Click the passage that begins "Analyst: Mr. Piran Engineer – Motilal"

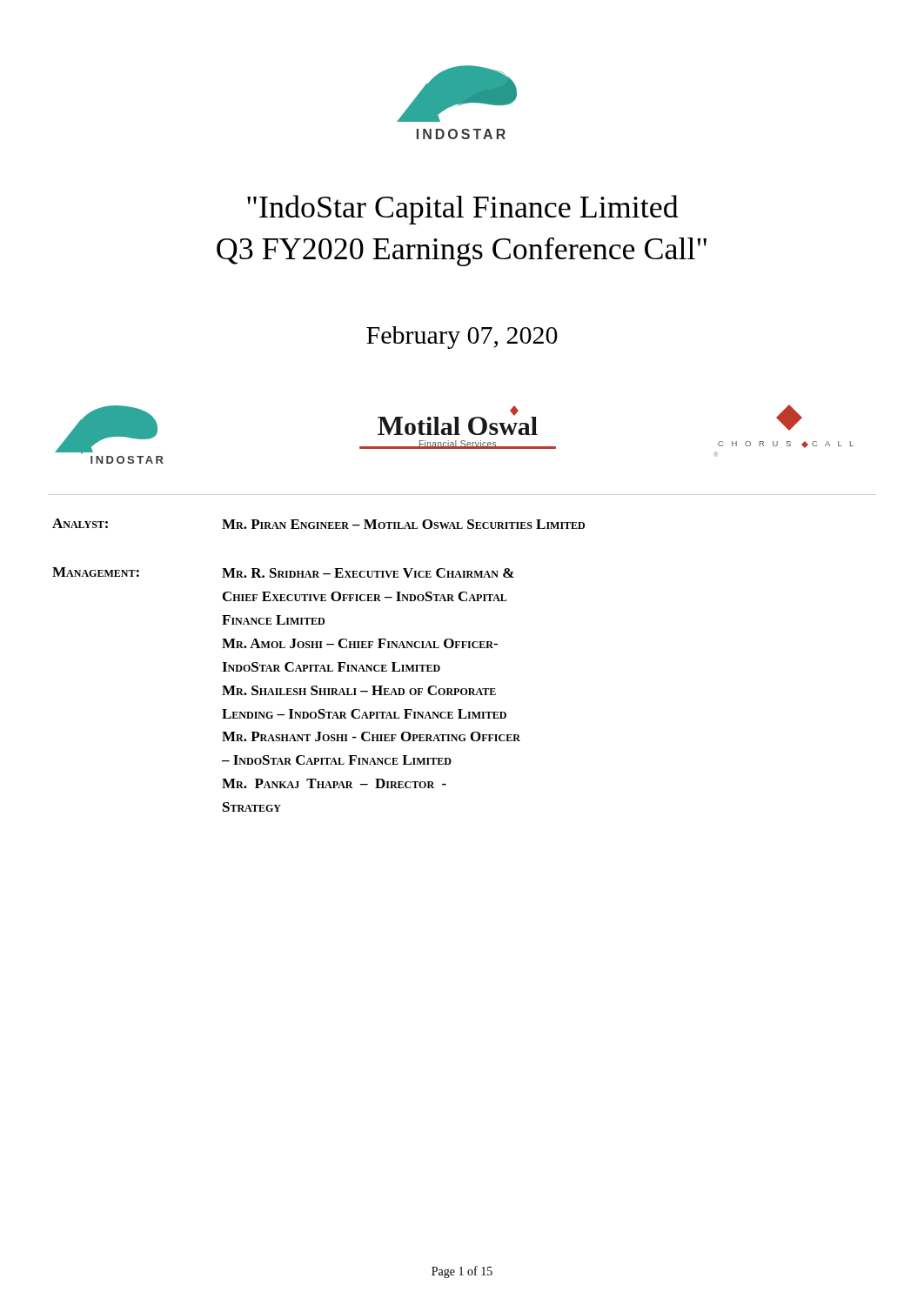point(462,525)
